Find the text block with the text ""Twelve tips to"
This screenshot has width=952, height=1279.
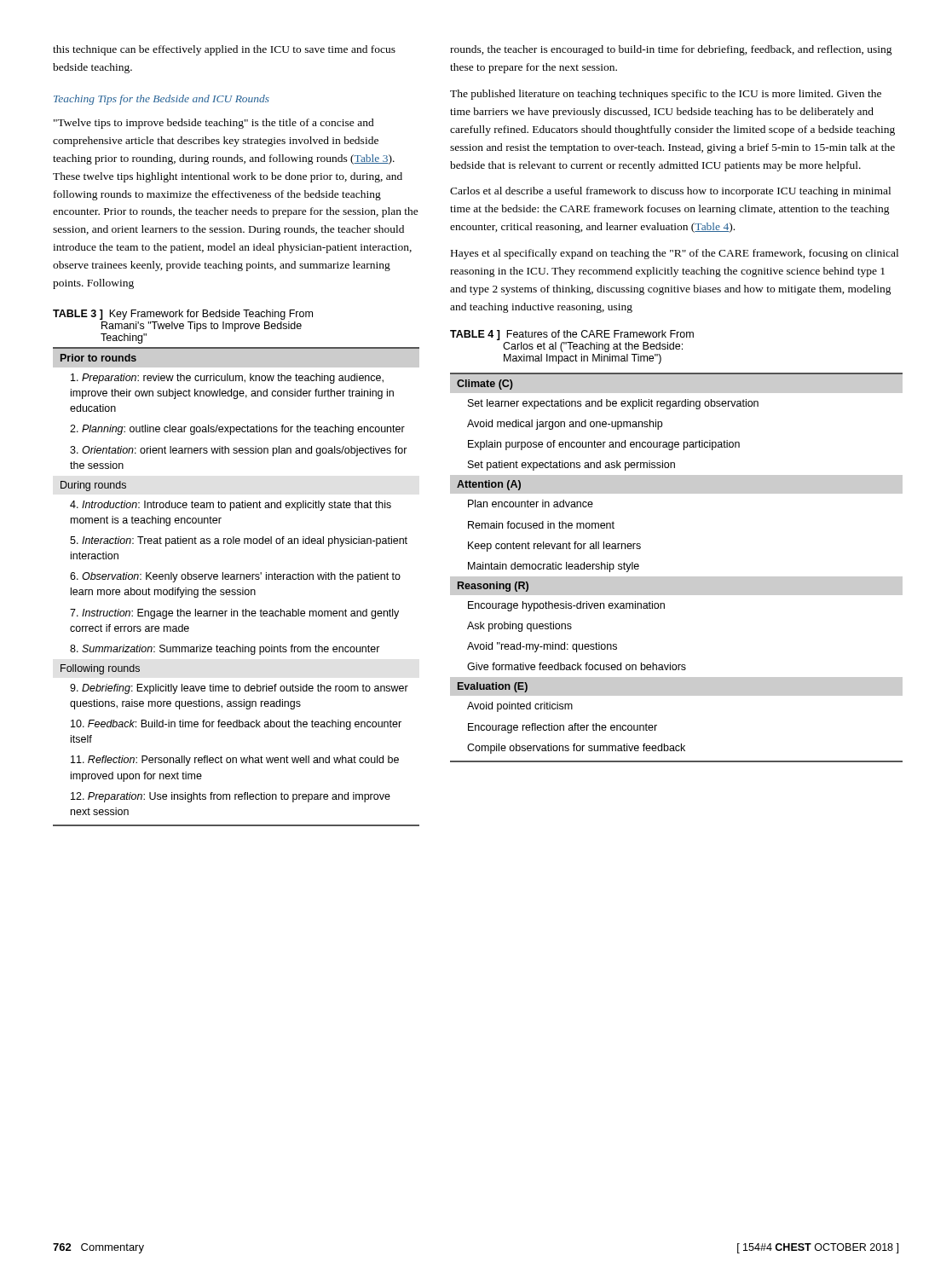tap(236, 203)
